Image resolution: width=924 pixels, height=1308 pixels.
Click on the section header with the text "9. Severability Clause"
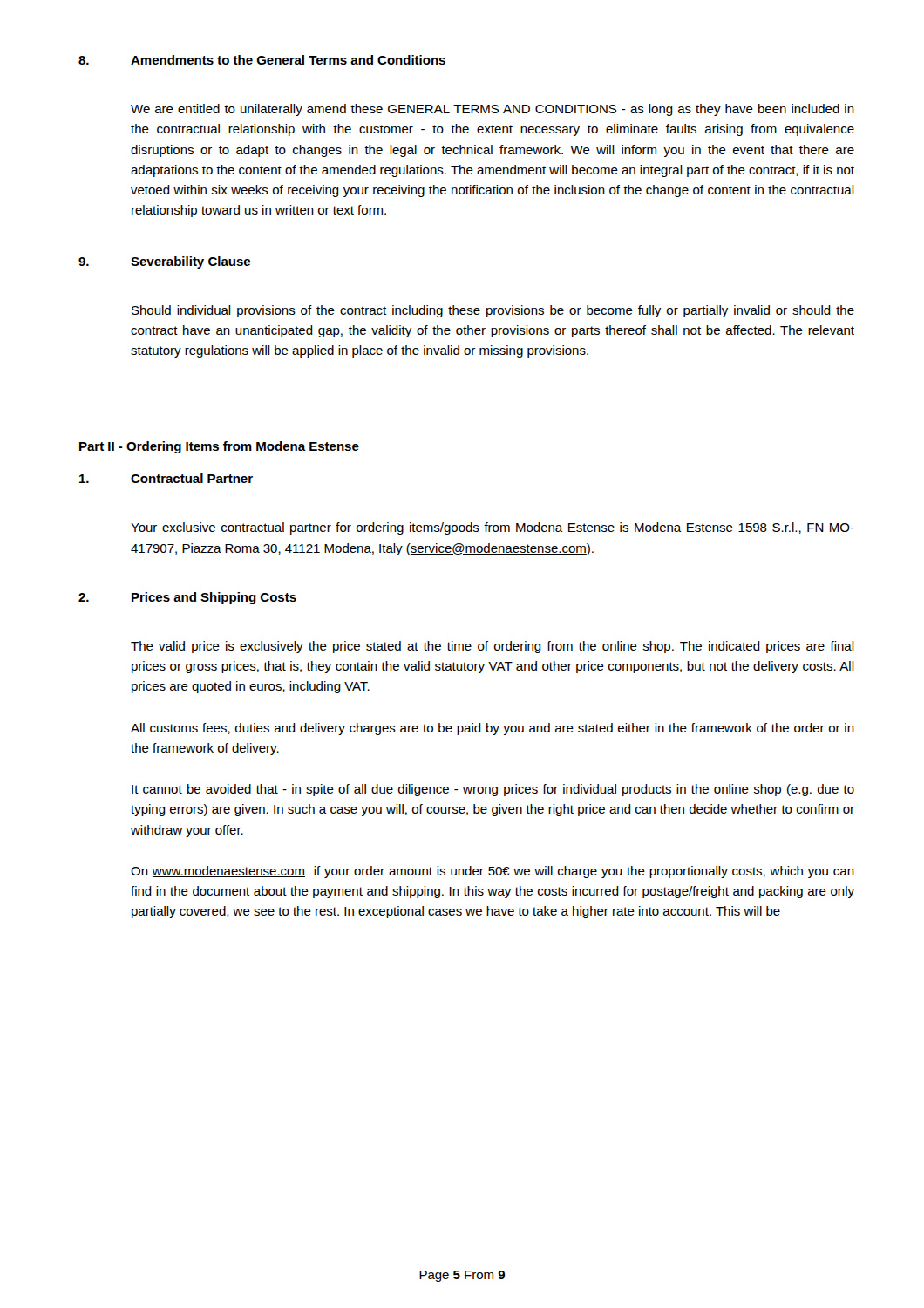[164, 262]
